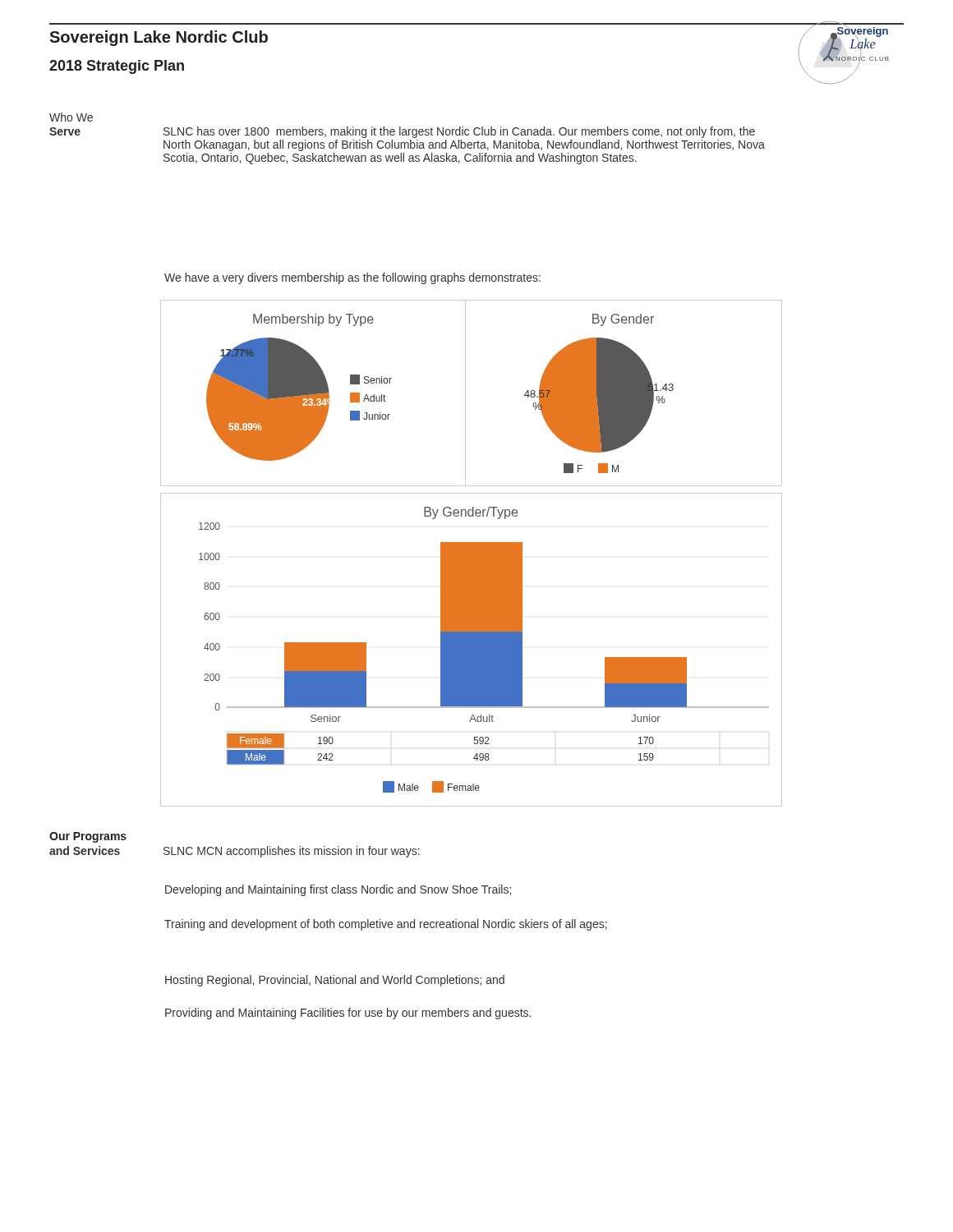Click on the text block with the text "ServeSLNC has over 1800 members, making it"
This screenshot has width=953, height=1232.
point(410,145)
